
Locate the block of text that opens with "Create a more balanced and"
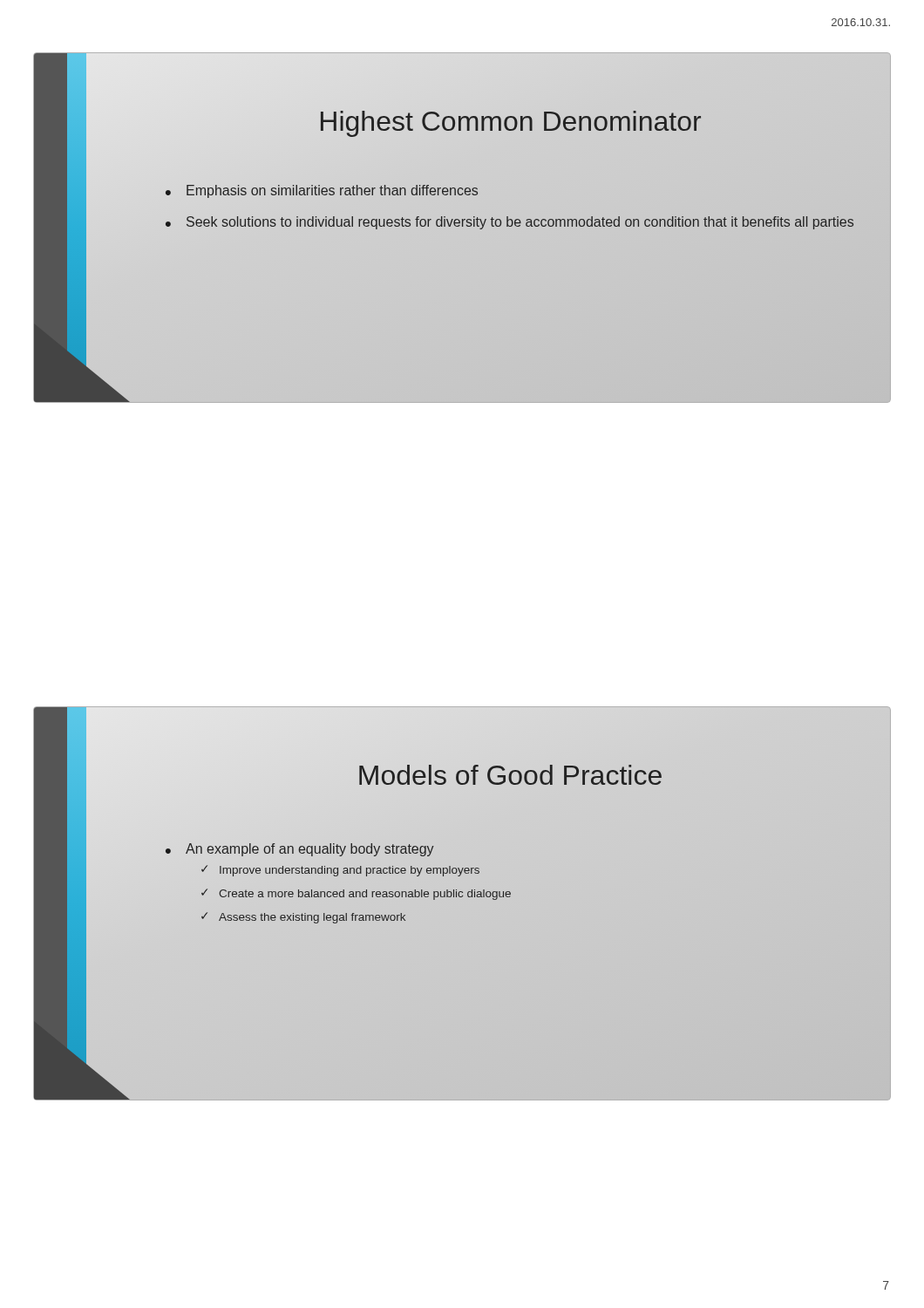[365, 894]
